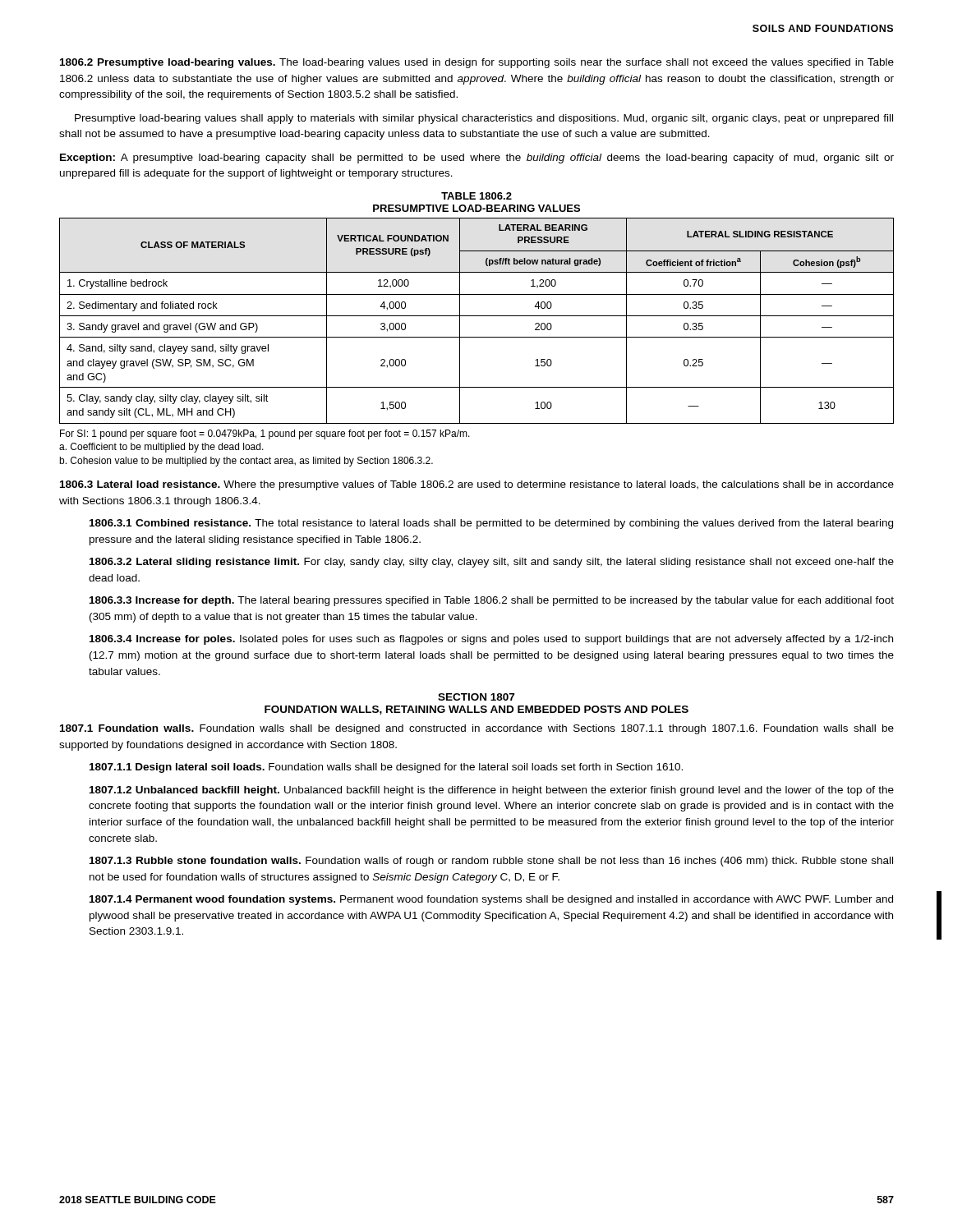953x1232 pixels.
Task: Point to the block beginning "3 Lateral load resistance. Where the"
Action: [x=476, y=492]
